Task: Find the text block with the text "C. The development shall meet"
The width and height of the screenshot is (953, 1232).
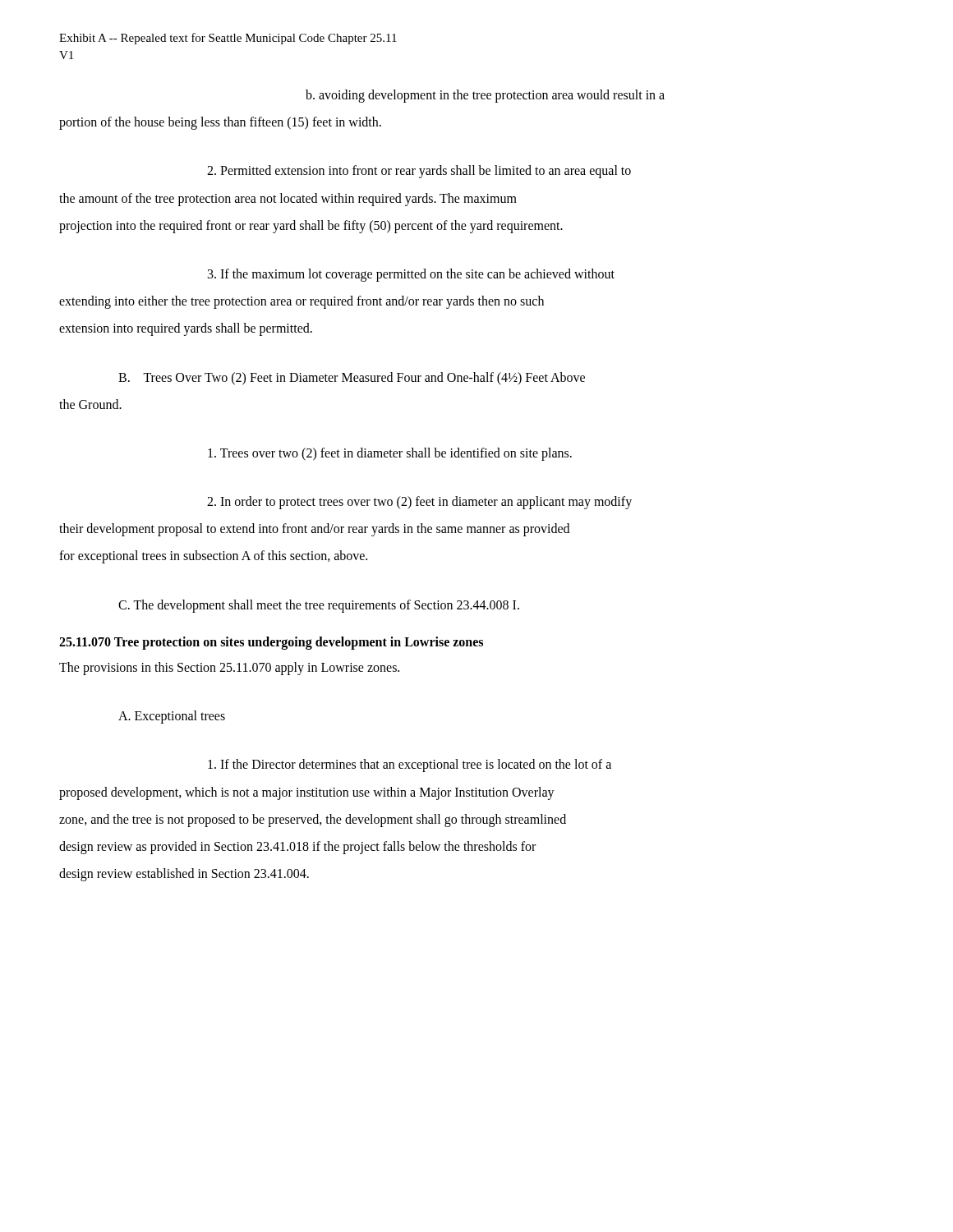Action: pos(319,605)
